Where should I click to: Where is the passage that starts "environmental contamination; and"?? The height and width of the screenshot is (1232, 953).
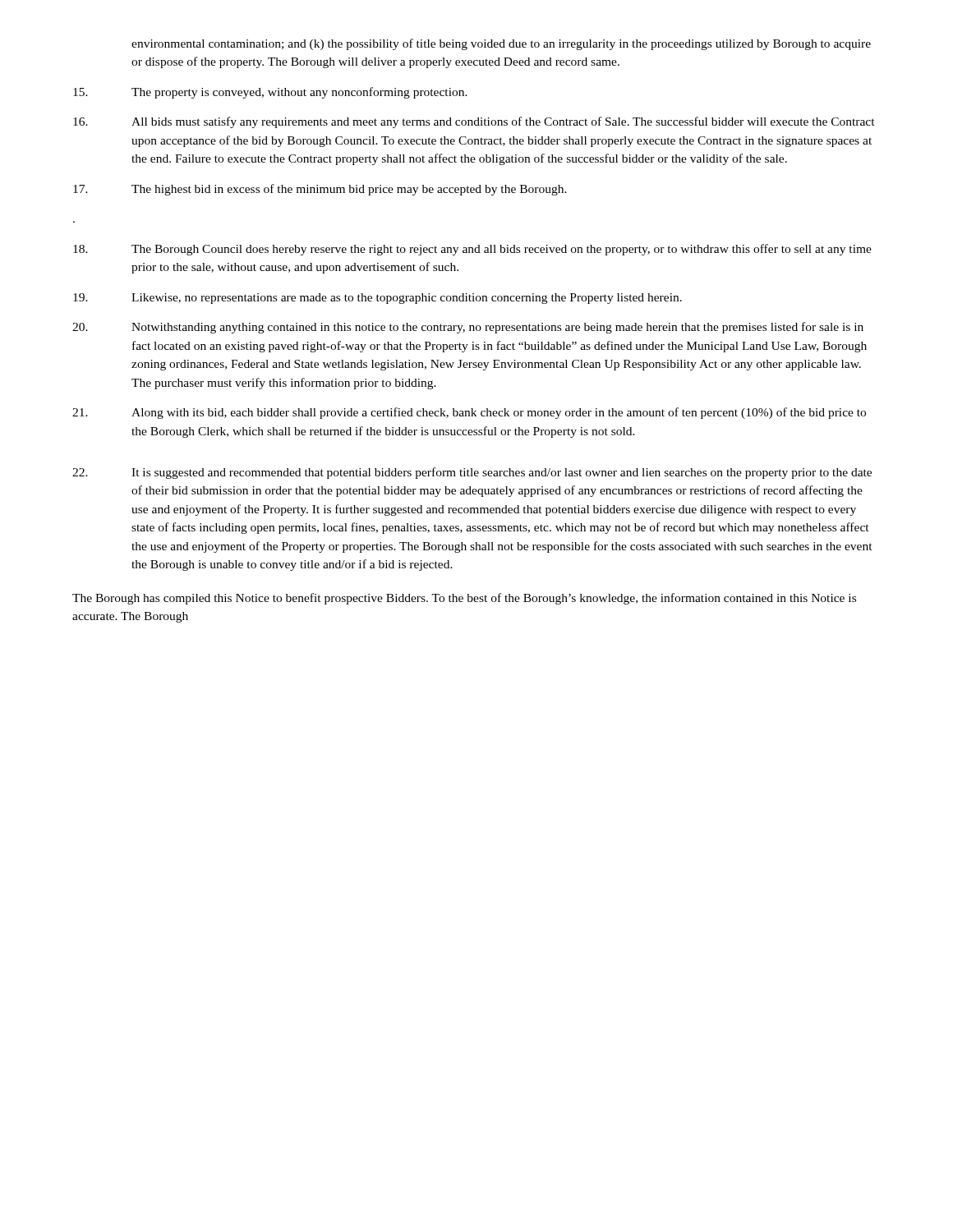(x=501, y=52)
